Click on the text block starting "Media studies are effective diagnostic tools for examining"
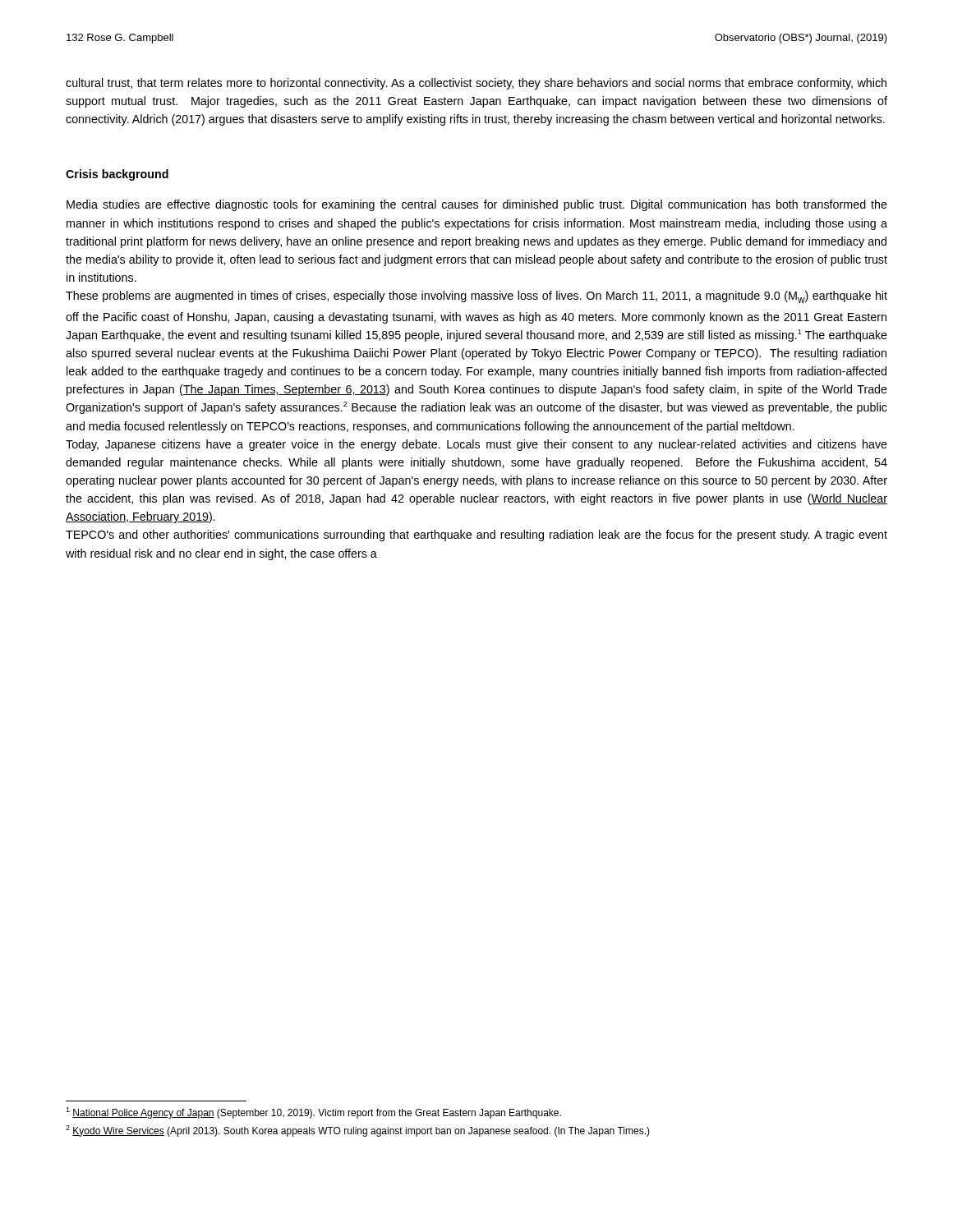 click(476, 241)
